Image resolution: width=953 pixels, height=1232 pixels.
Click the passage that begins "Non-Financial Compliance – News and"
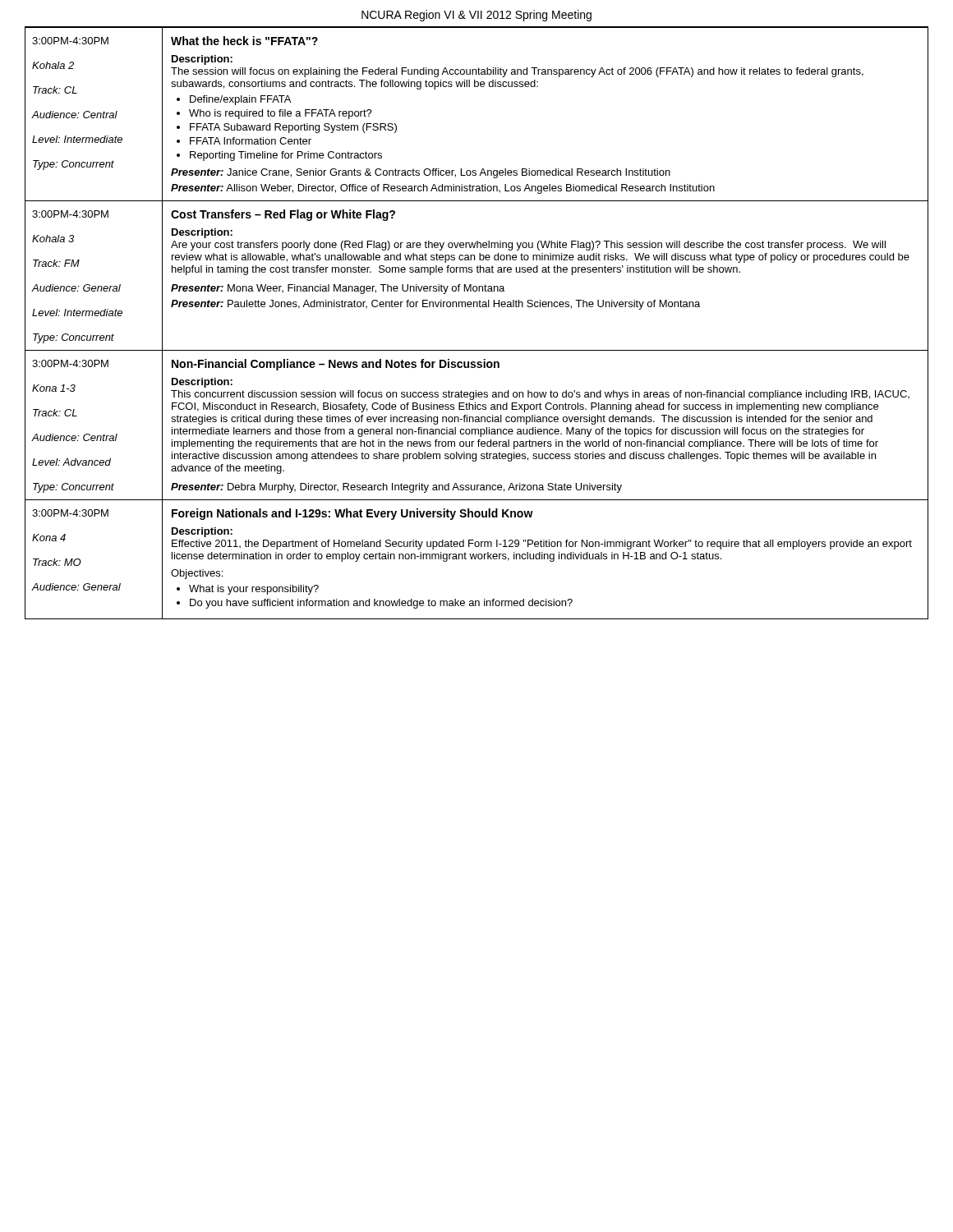point(545,425)
